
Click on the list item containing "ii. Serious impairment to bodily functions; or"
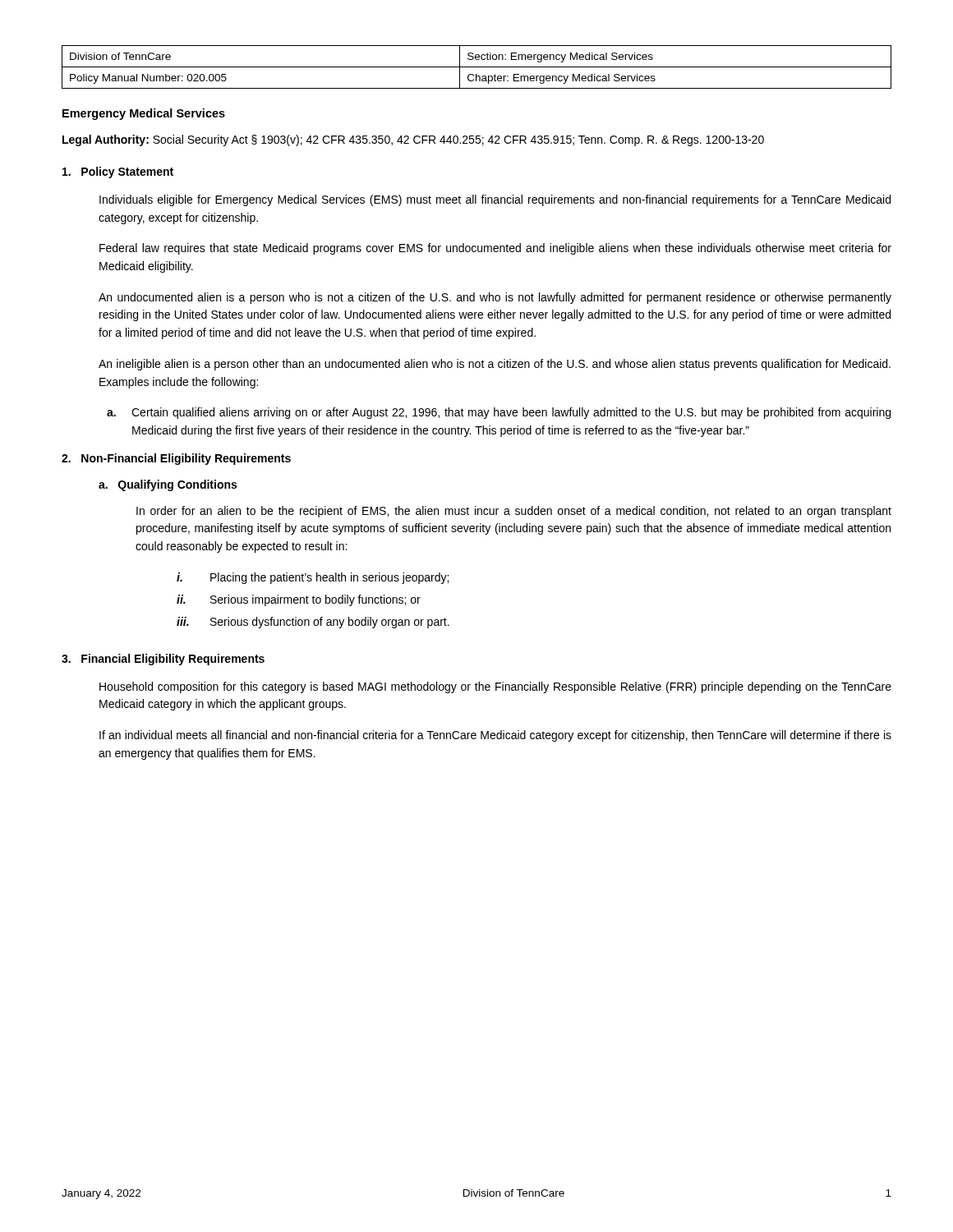[x=299, y=600]
